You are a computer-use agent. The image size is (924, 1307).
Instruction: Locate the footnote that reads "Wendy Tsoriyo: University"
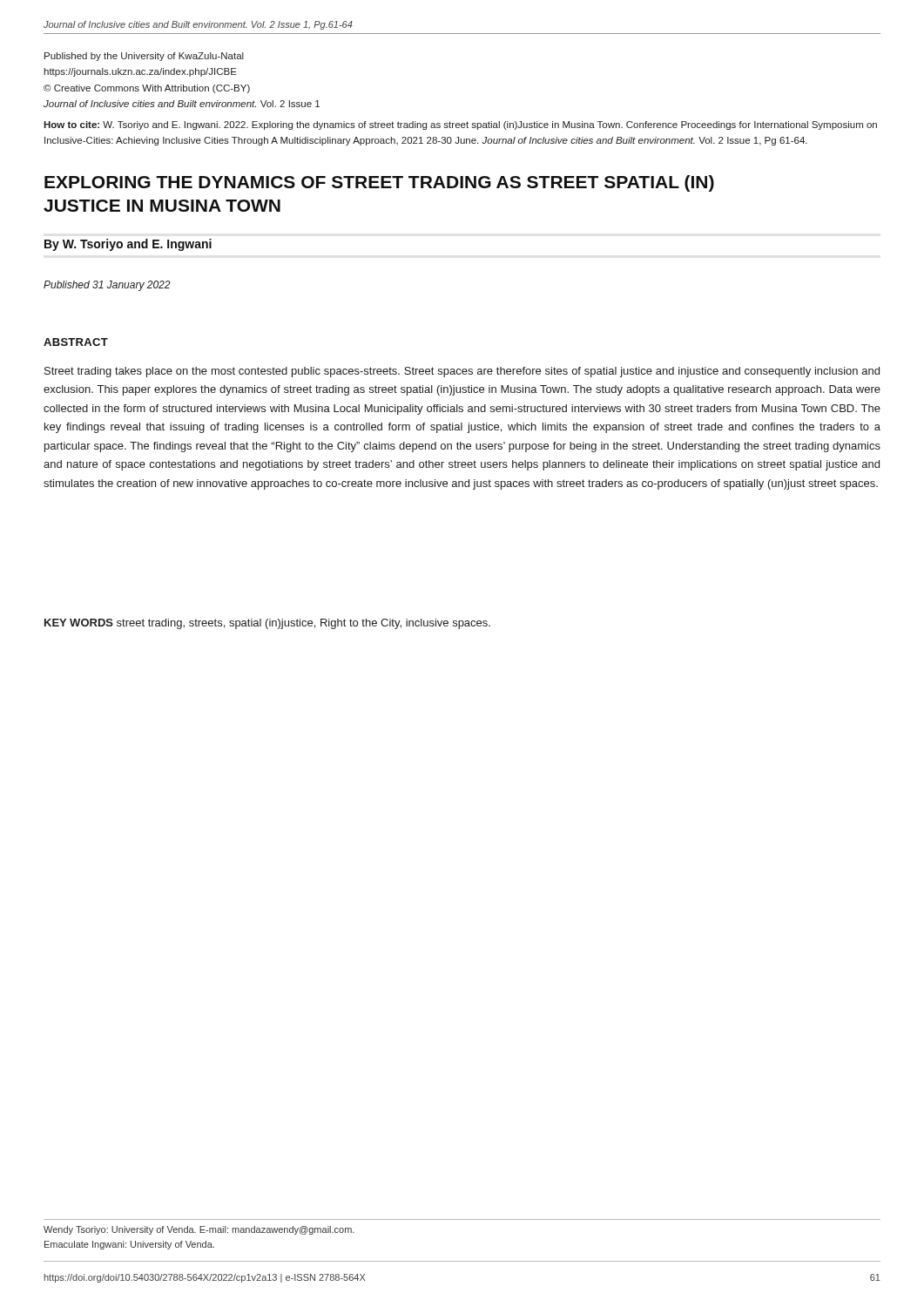[x=199, y=1237]
